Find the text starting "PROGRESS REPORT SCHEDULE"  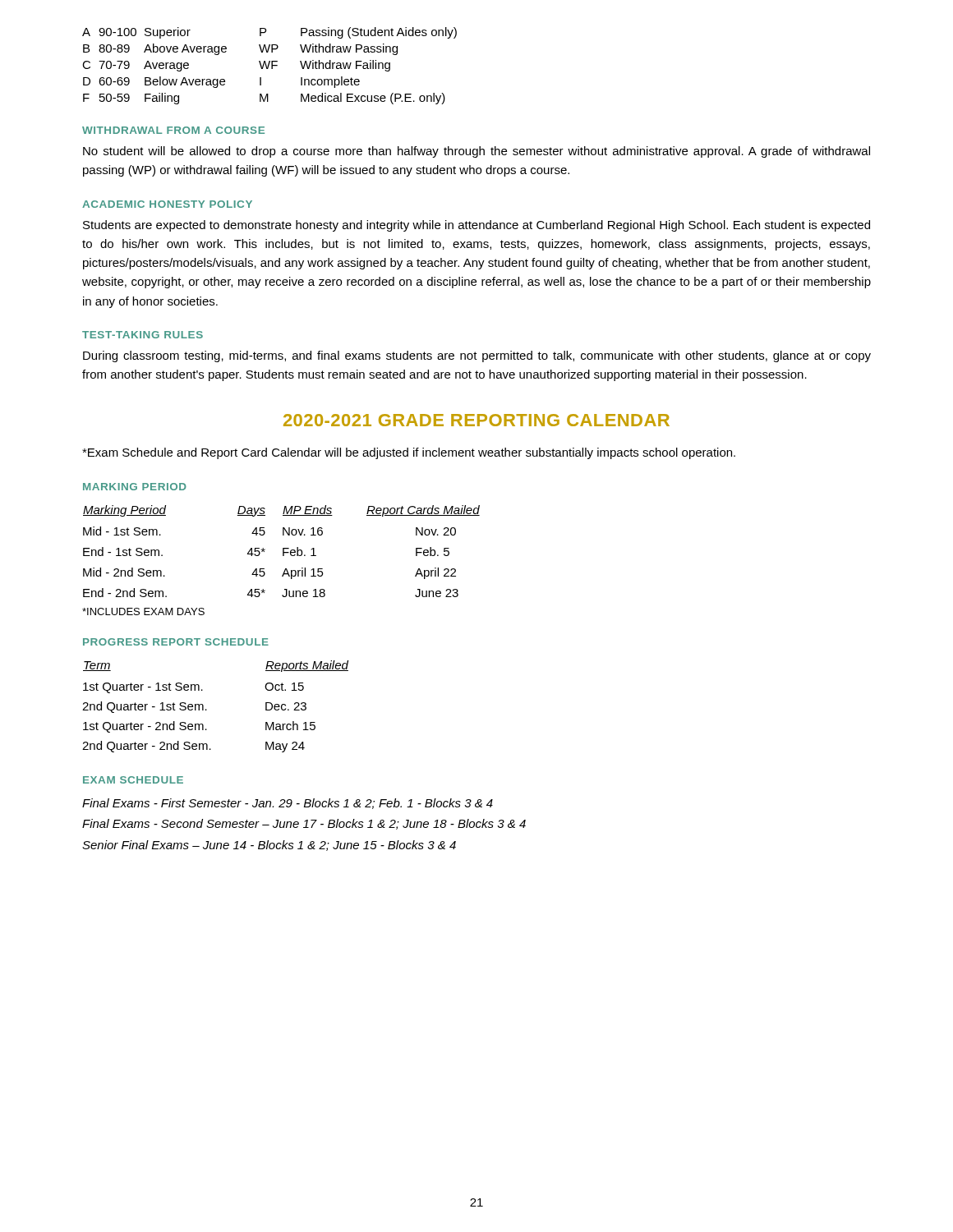(x=176, y=642)
